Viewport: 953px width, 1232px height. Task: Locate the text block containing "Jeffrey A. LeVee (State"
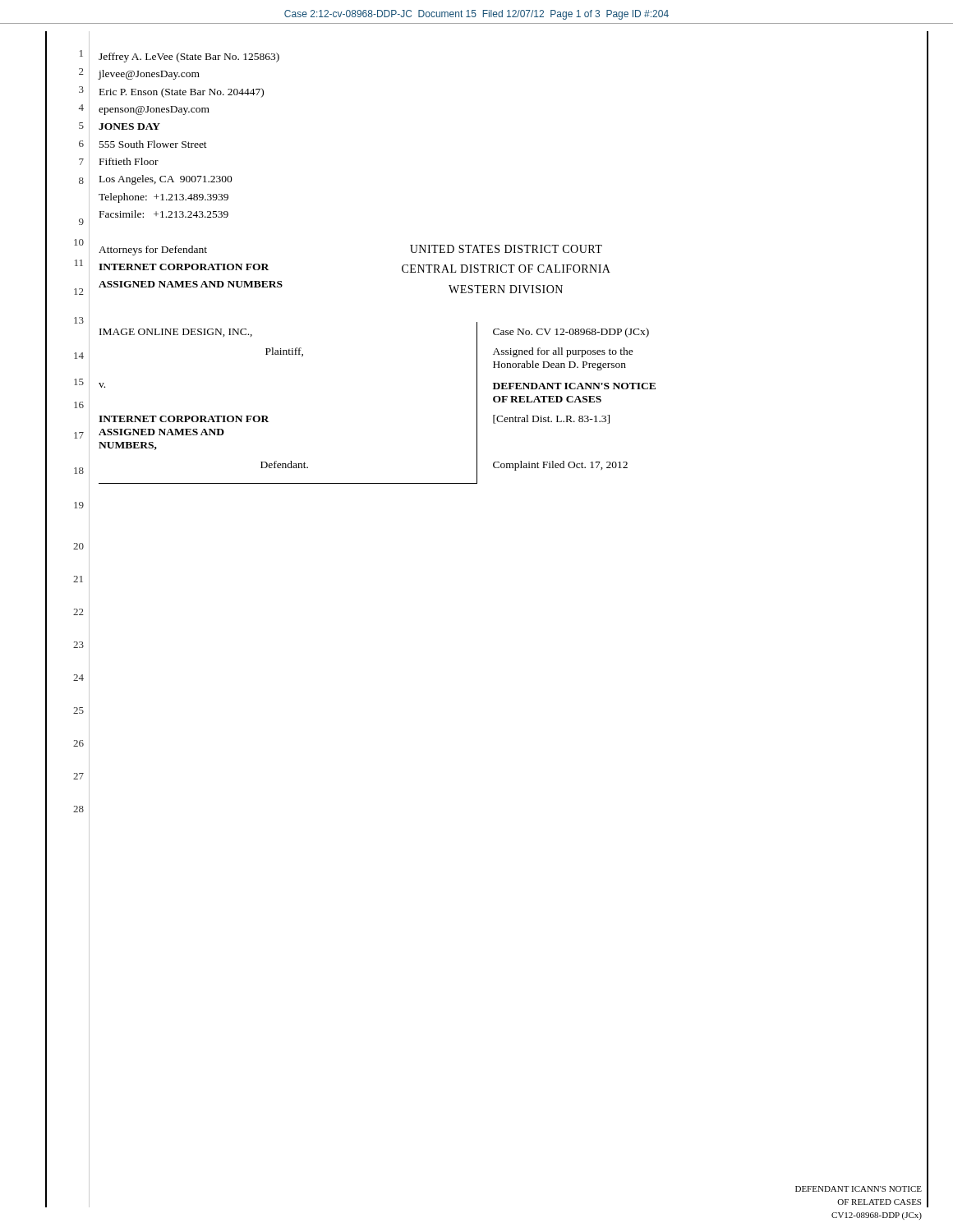click(191, 170)
